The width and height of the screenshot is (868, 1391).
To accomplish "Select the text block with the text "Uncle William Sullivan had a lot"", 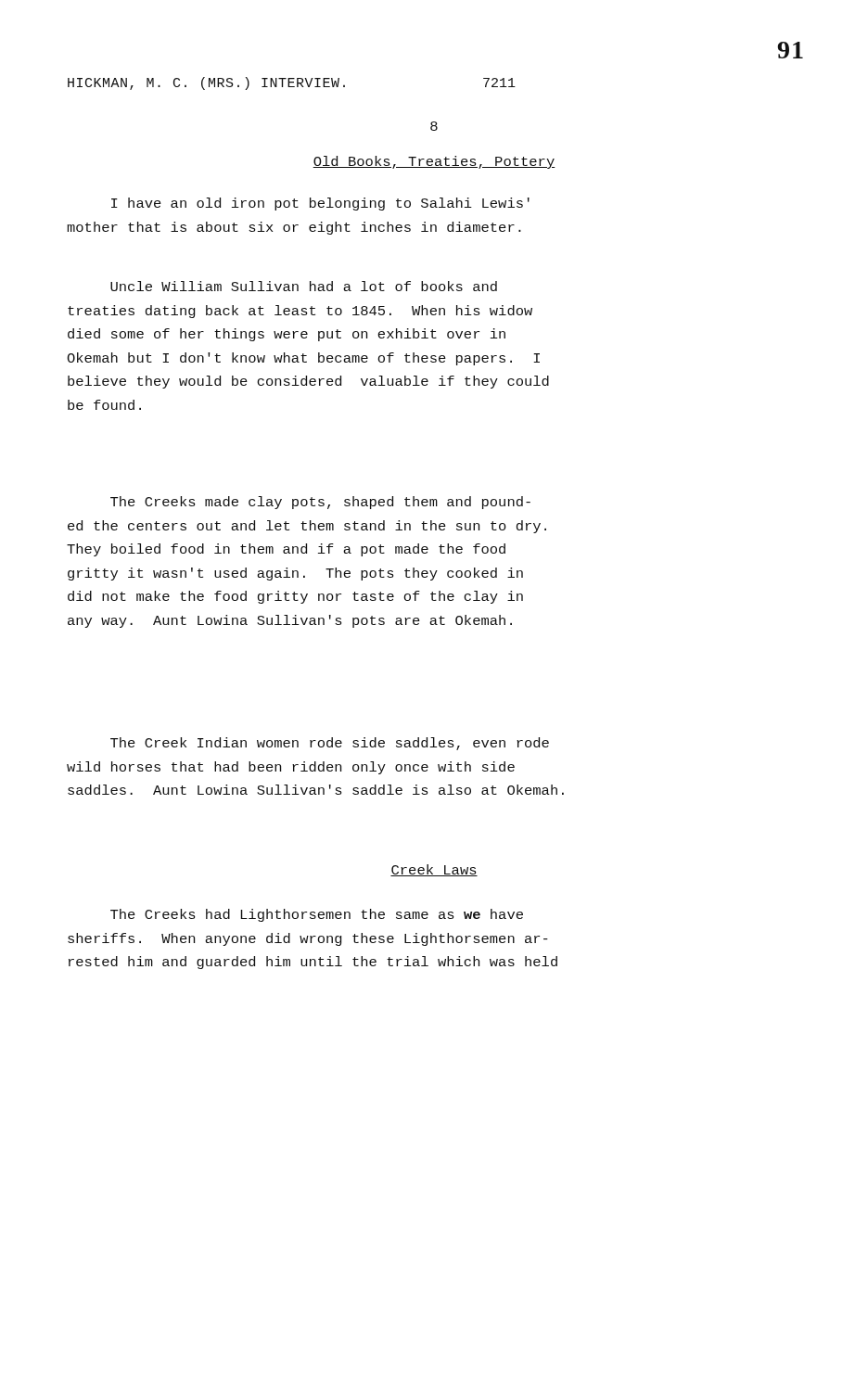I will [x=308, y=347].
